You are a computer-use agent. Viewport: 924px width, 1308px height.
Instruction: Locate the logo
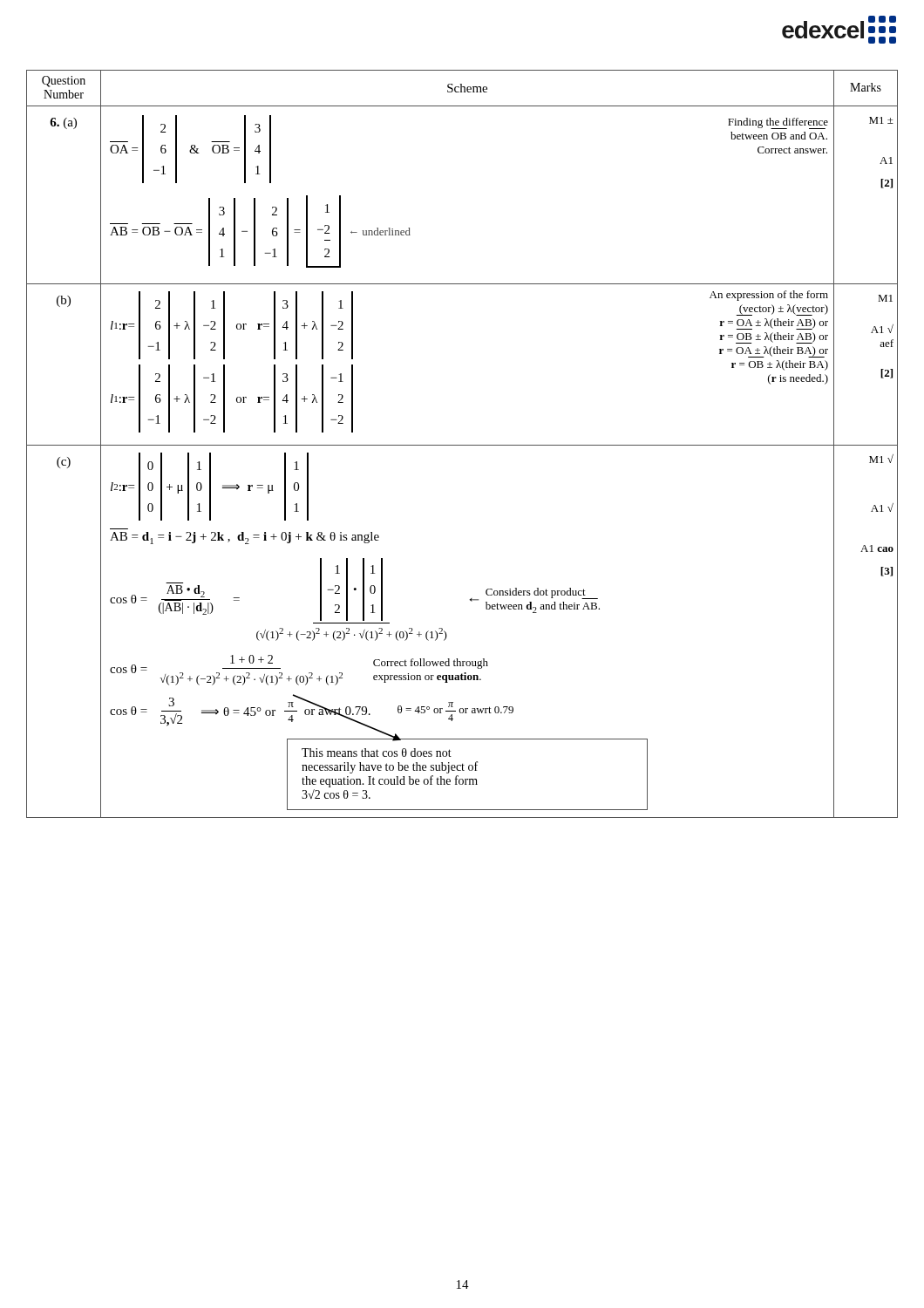click(x=840, y=31)
